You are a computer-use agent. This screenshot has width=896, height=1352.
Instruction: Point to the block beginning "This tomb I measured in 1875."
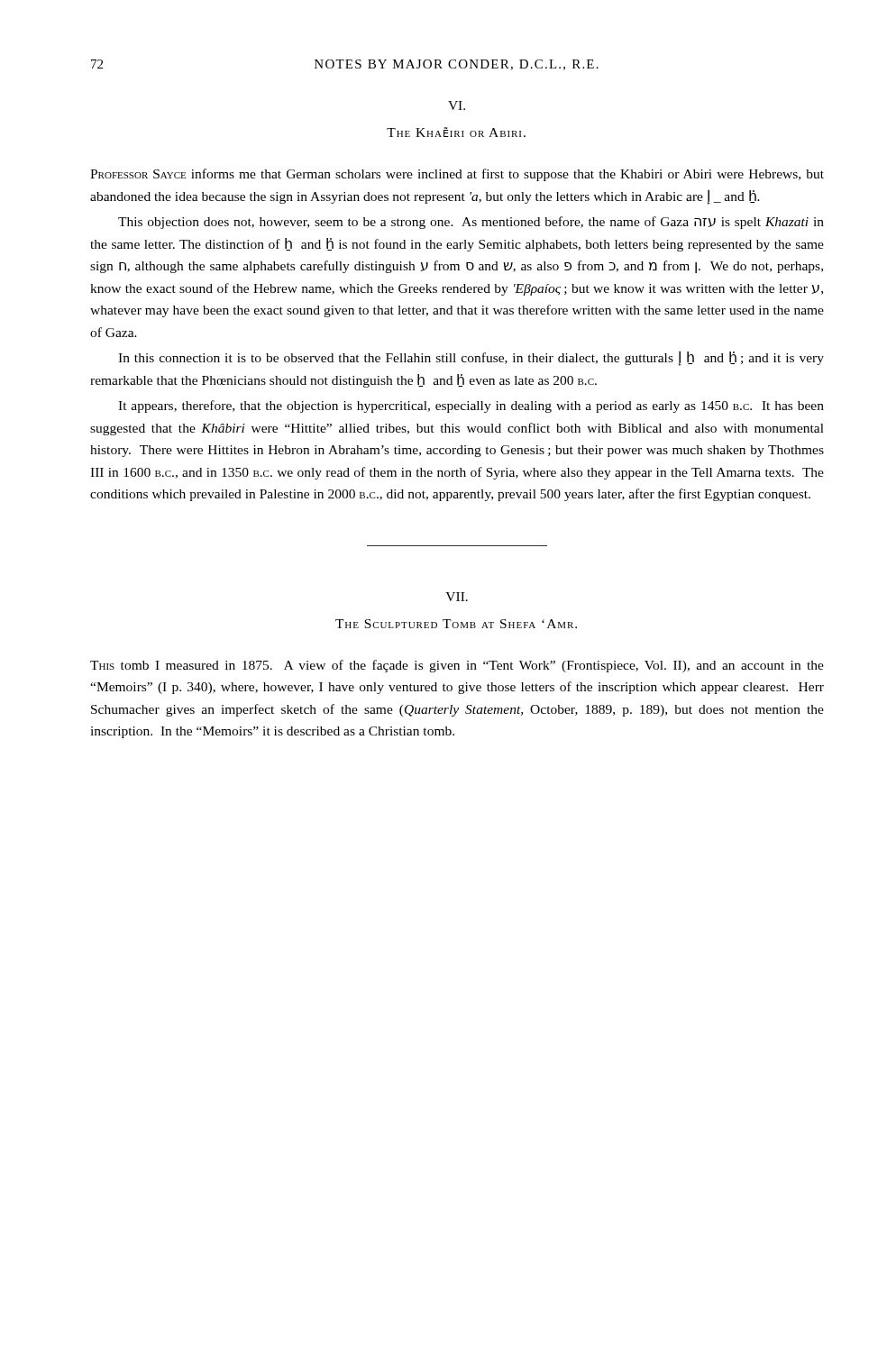tap(457, 698)
